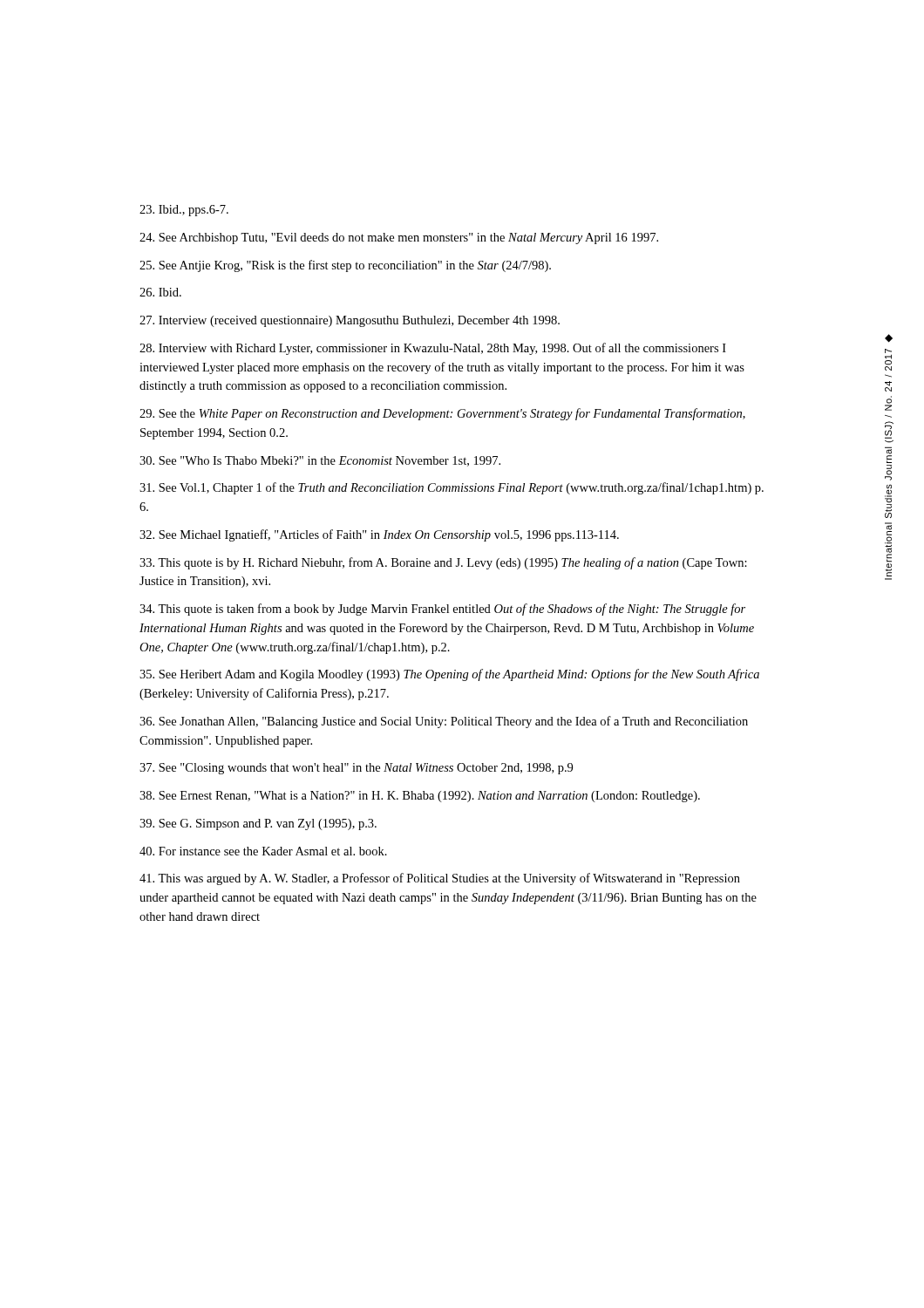Click on the text block starting "36. See Jonathan Allen,"
The image size is (924, 1308).
point(444,730)
